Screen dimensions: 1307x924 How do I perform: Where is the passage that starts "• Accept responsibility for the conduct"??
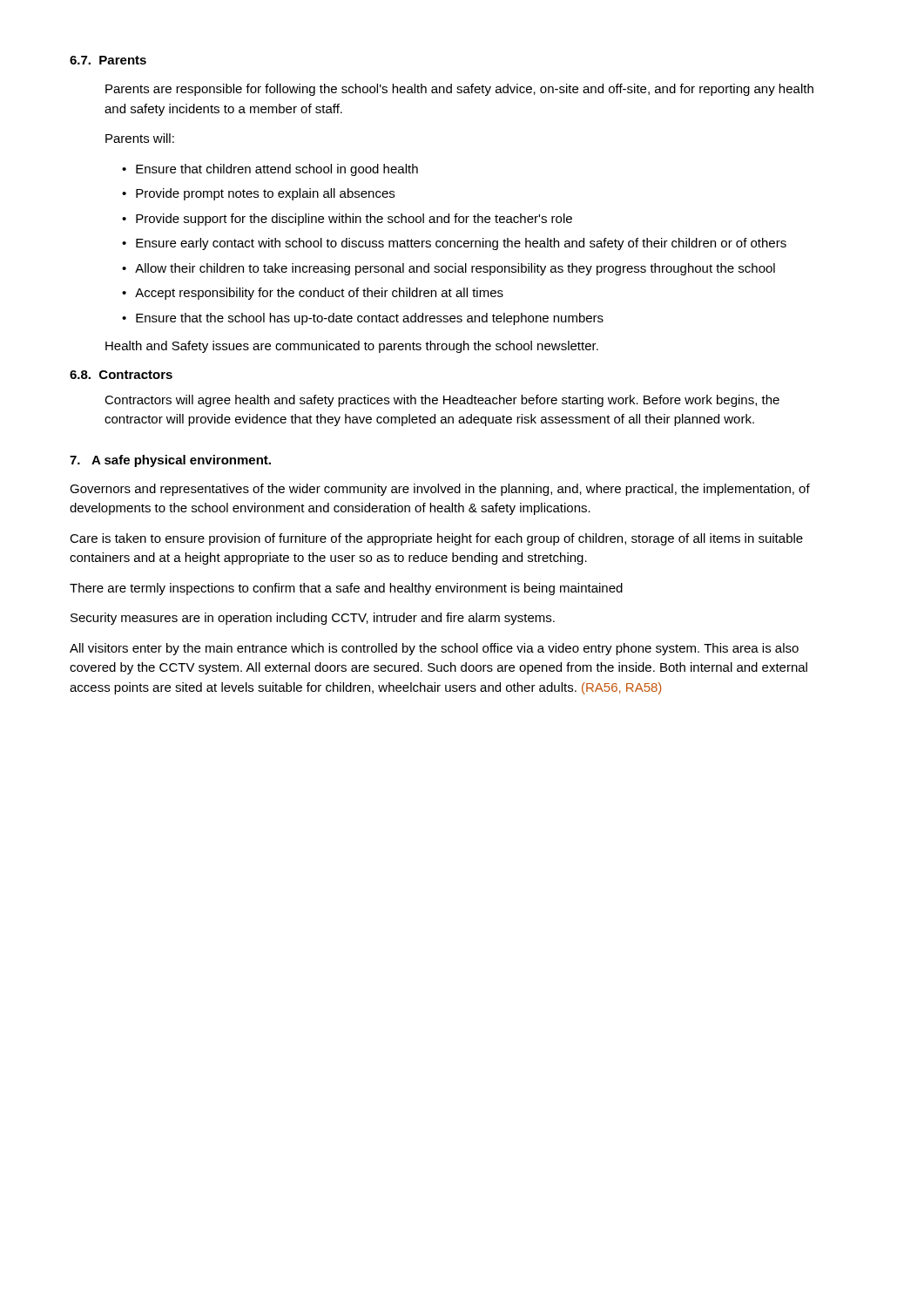(x=479, y=293)
